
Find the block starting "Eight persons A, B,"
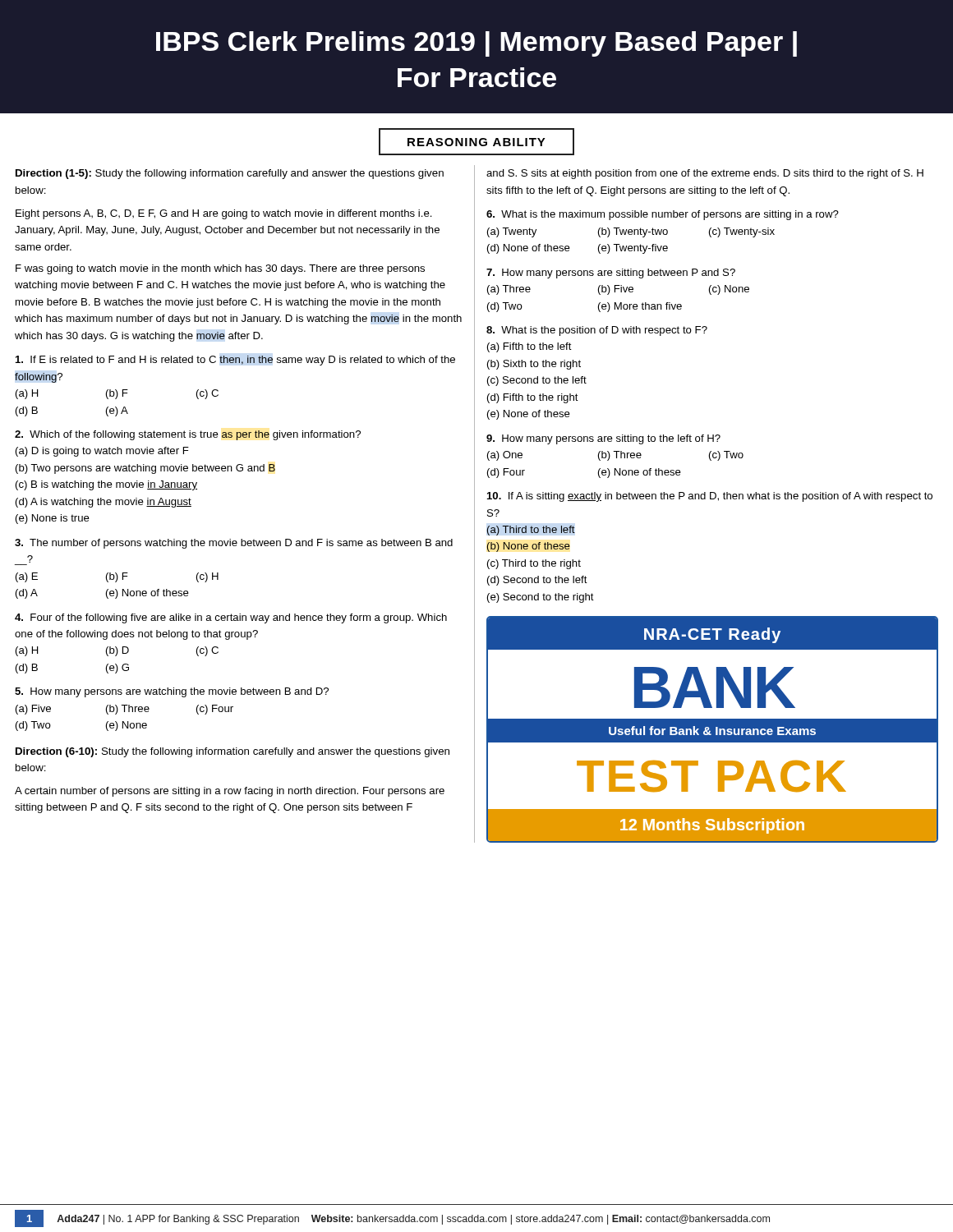[x=227, y=230]
